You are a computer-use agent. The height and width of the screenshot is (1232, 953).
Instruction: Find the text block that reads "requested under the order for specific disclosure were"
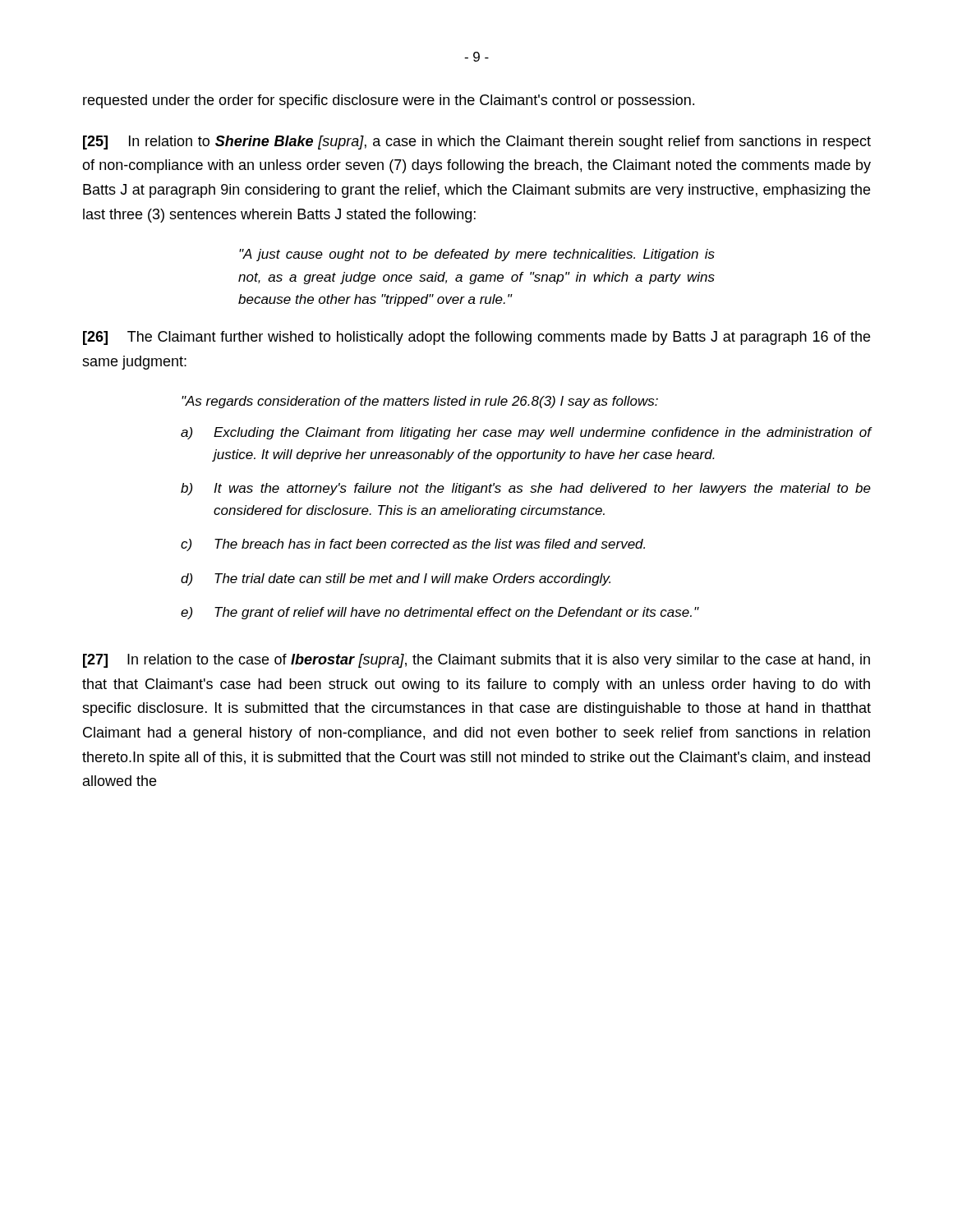[x=389, y=100]
